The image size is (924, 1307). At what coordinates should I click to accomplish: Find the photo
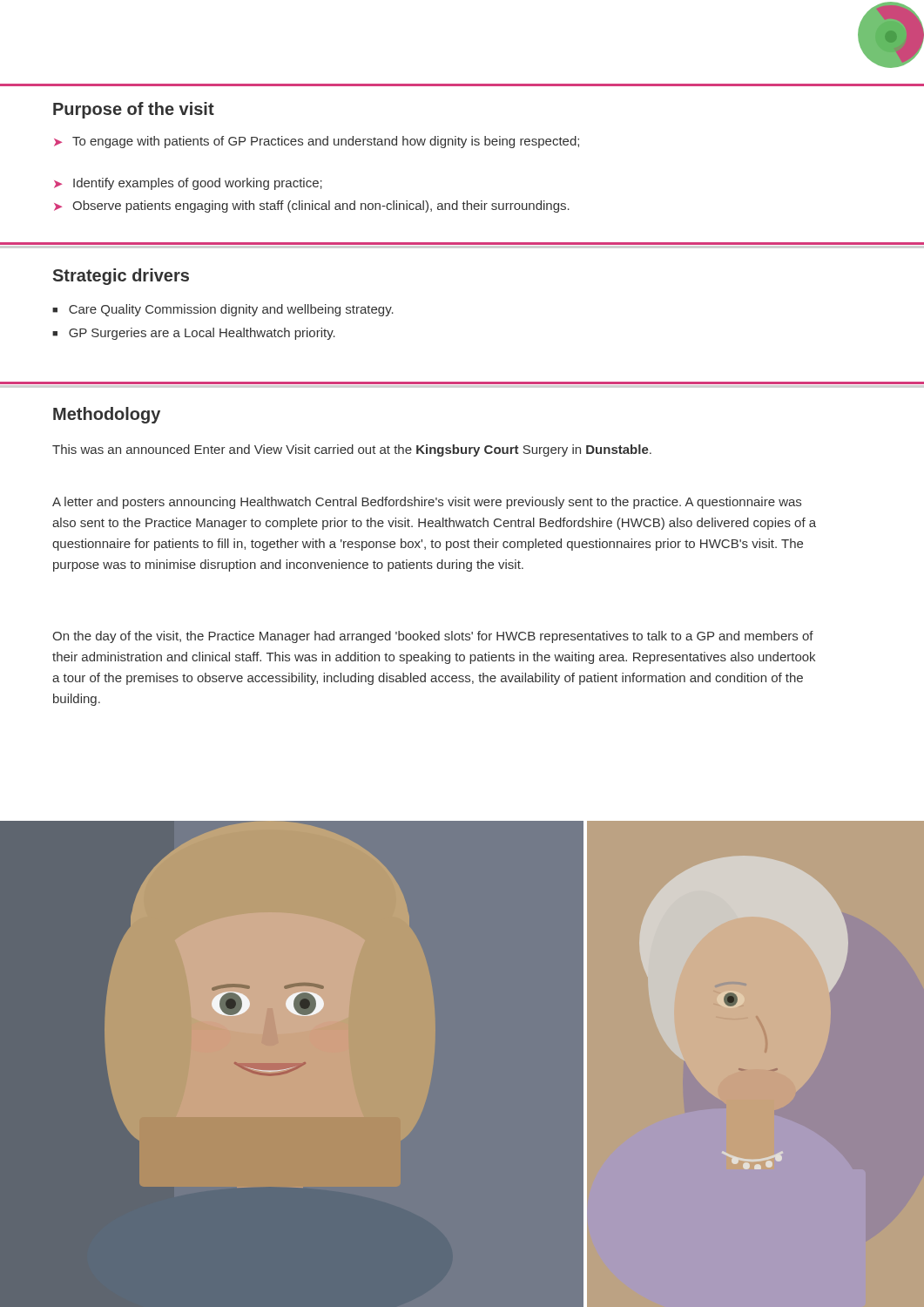click(462, 1064)
